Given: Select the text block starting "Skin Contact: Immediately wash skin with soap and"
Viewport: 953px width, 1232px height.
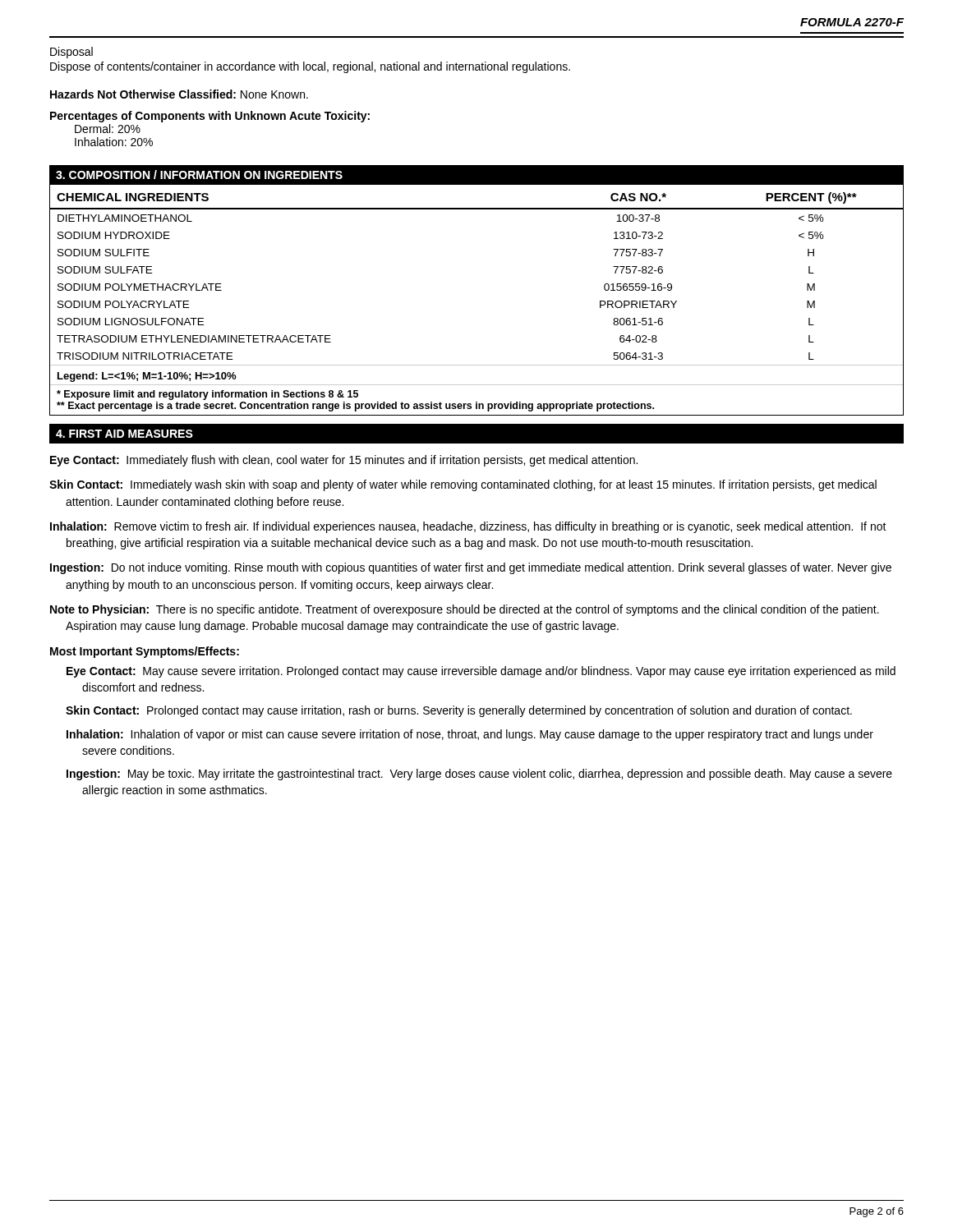Looking at the screenshot, I should point(463,493).
